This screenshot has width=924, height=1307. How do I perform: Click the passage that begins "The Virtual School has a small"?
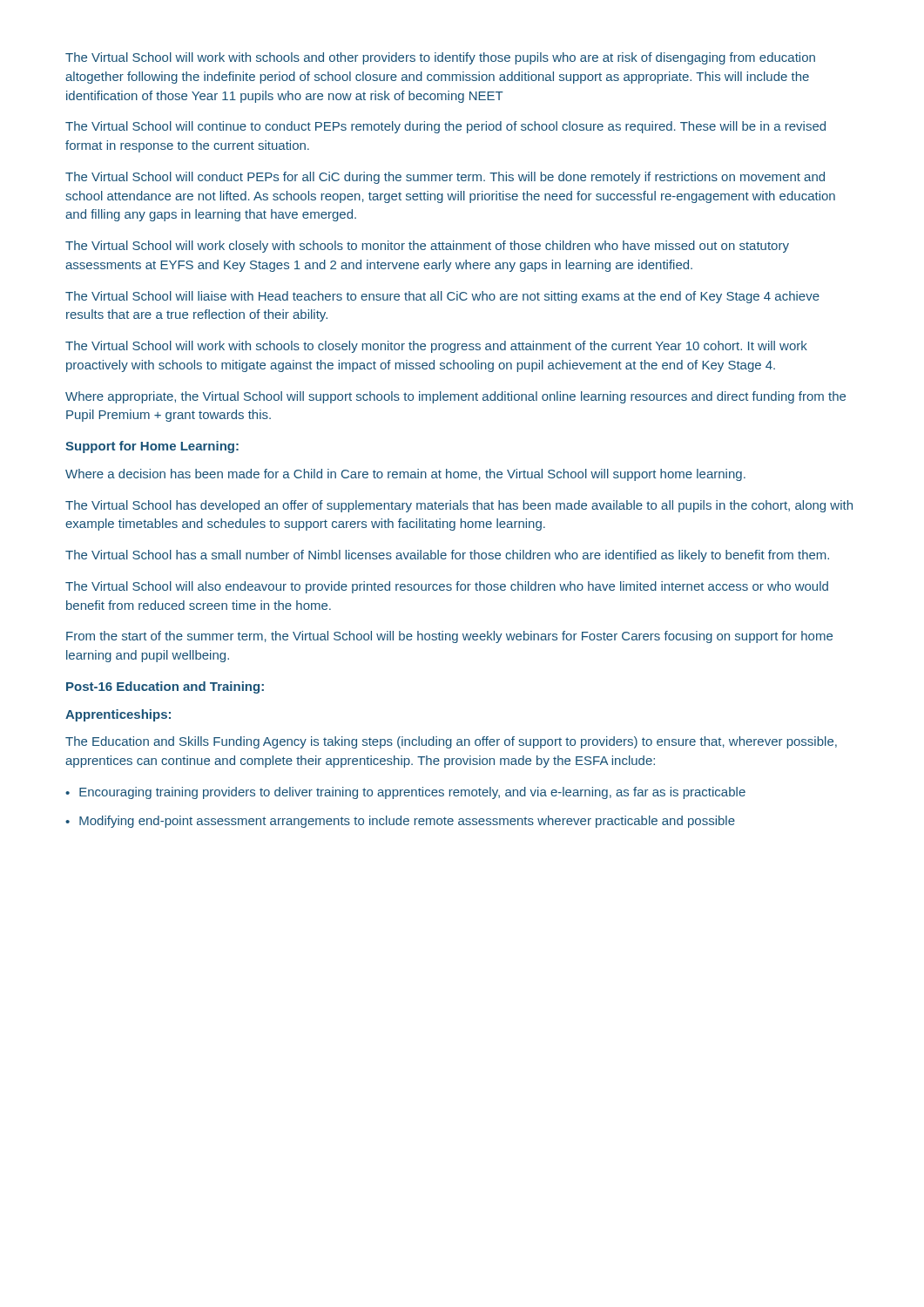[448, 555]
